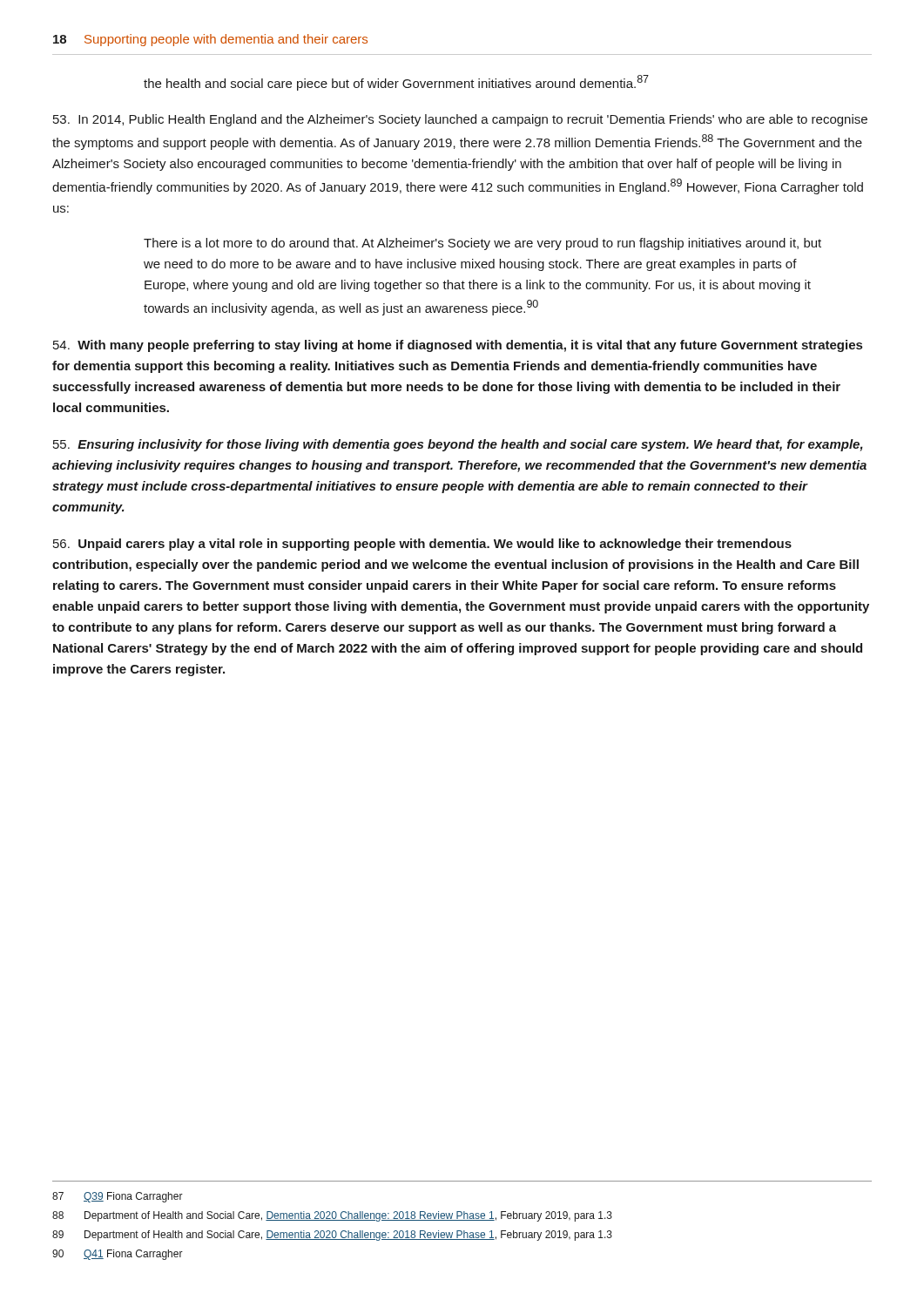Find the text block containing "In 2014, Public Health England and the Alzheimer's"

[x=460, y=164]
